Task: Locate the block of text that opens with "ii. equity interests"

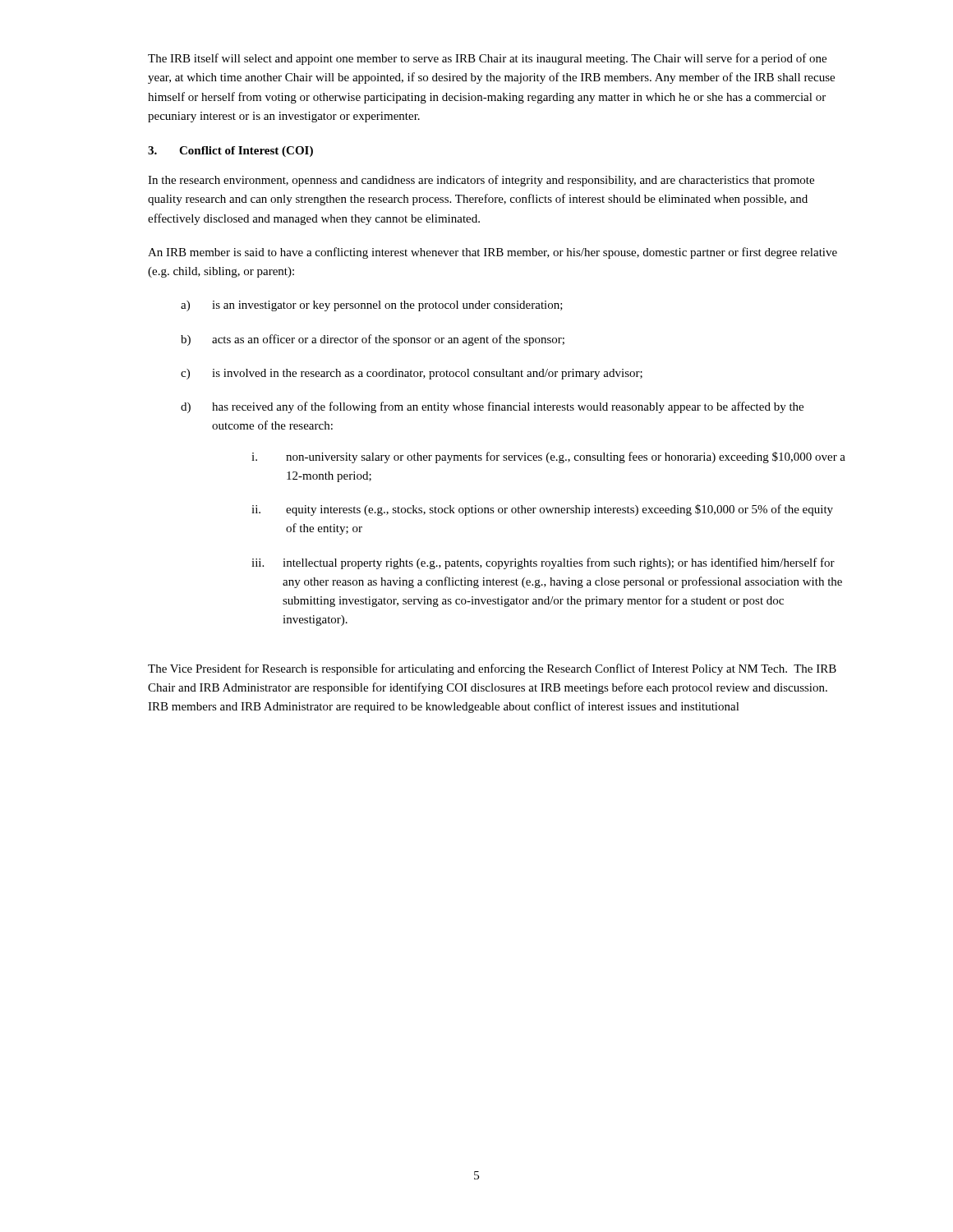Action: [549, 519]
